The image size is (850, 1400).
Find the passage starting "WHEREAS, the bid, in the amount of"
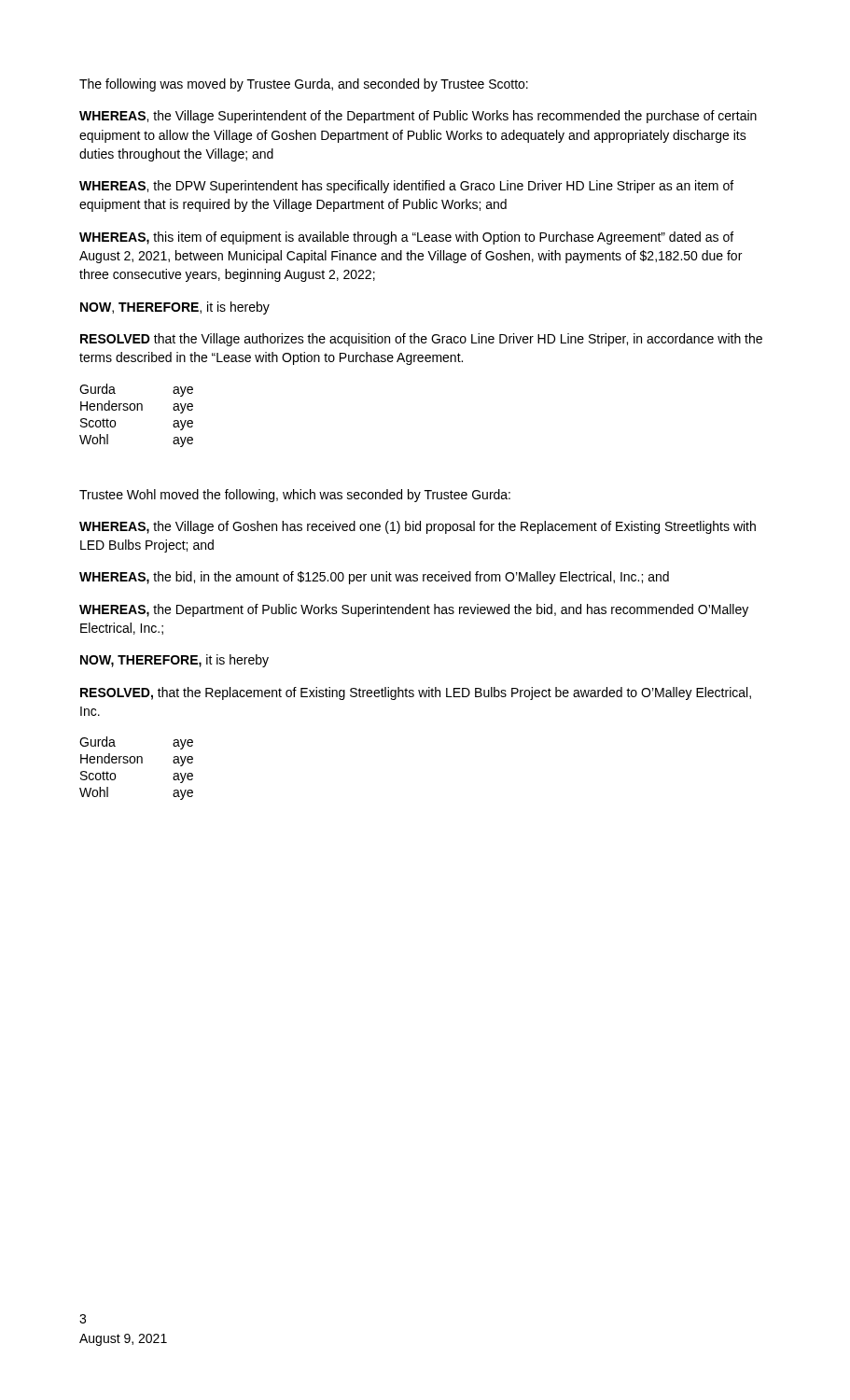tap(425, 577)
